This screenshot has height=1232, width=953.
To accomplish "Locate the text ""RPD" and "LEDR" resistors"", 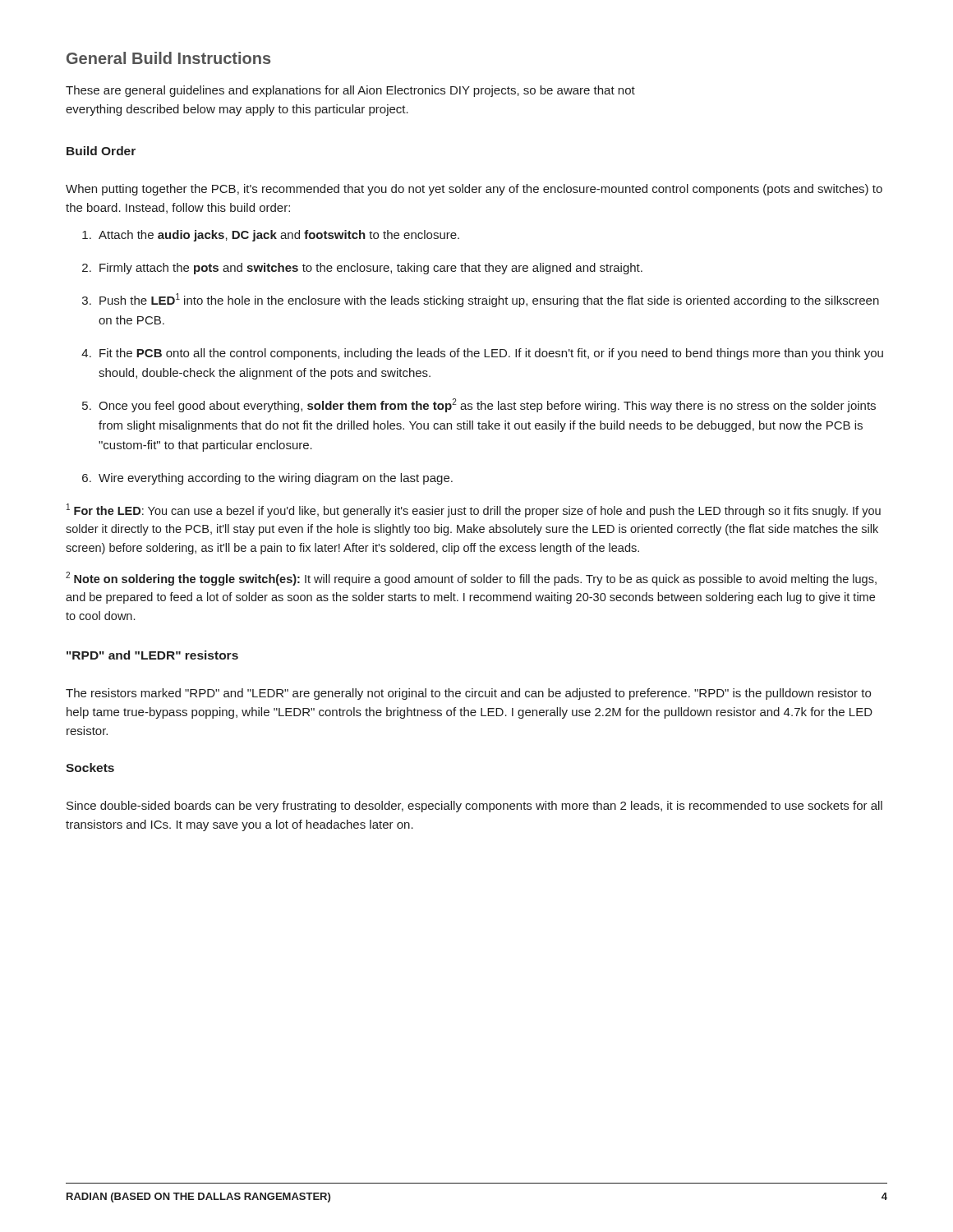I will tap(152, 655).
